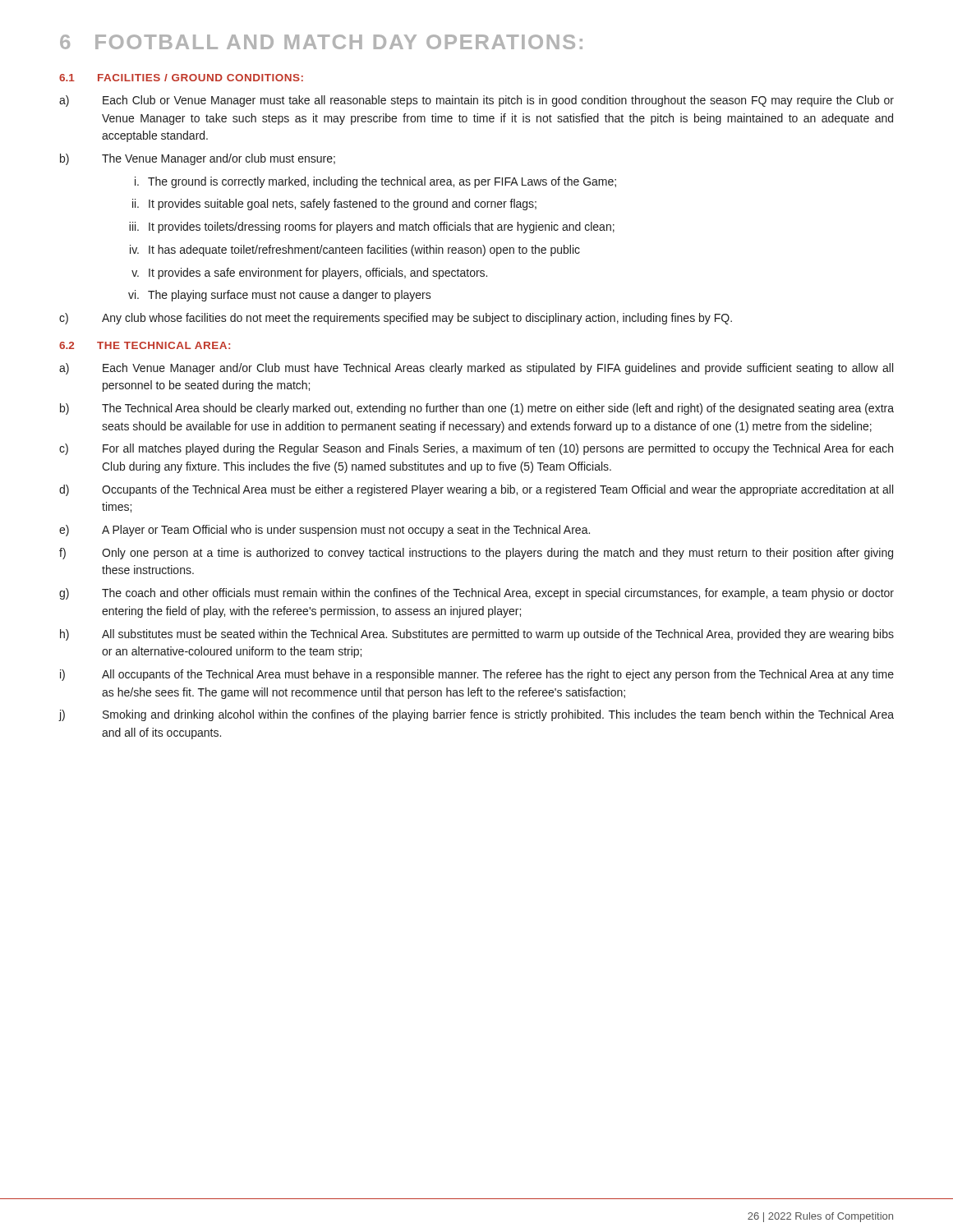Click on the element starting "ii. It provides suitable goal"

(x=498, y=205)
